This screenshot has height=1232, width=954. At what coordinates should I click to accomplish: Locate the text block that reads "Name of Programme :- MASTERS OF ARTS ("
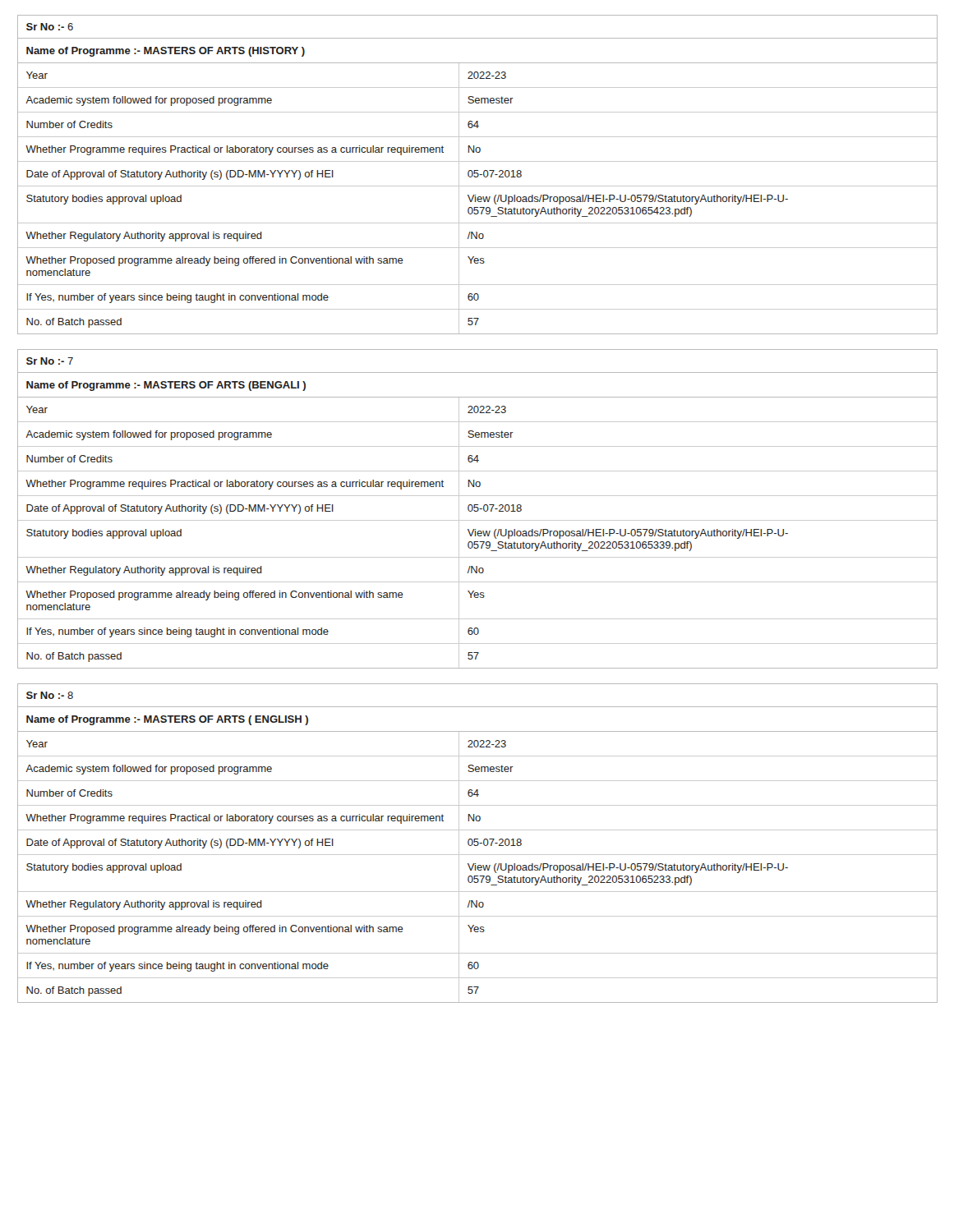[167, 719]
